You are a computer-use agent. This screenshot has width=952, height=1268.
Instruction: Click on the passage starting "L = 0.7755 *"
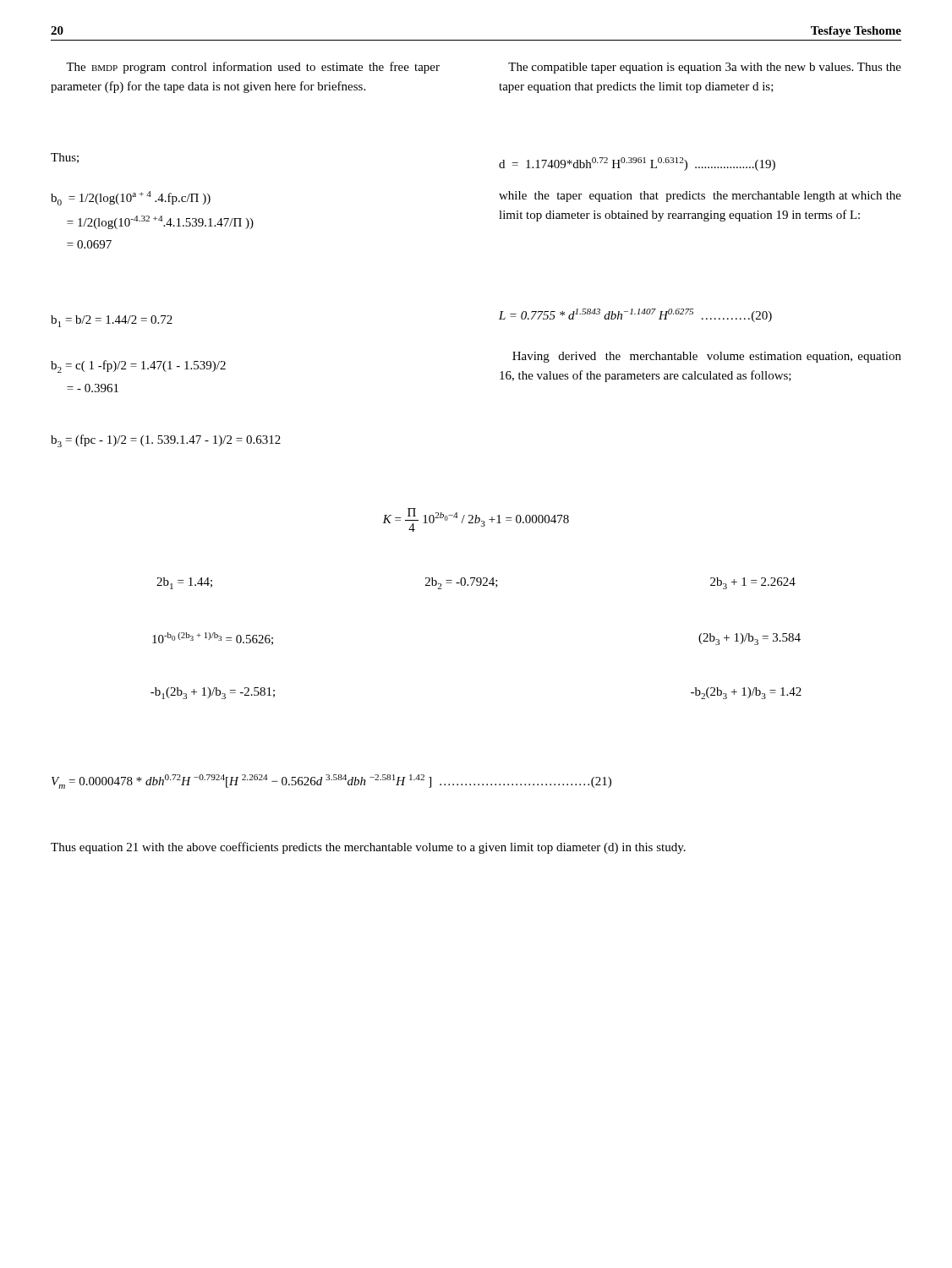point(635,314)
